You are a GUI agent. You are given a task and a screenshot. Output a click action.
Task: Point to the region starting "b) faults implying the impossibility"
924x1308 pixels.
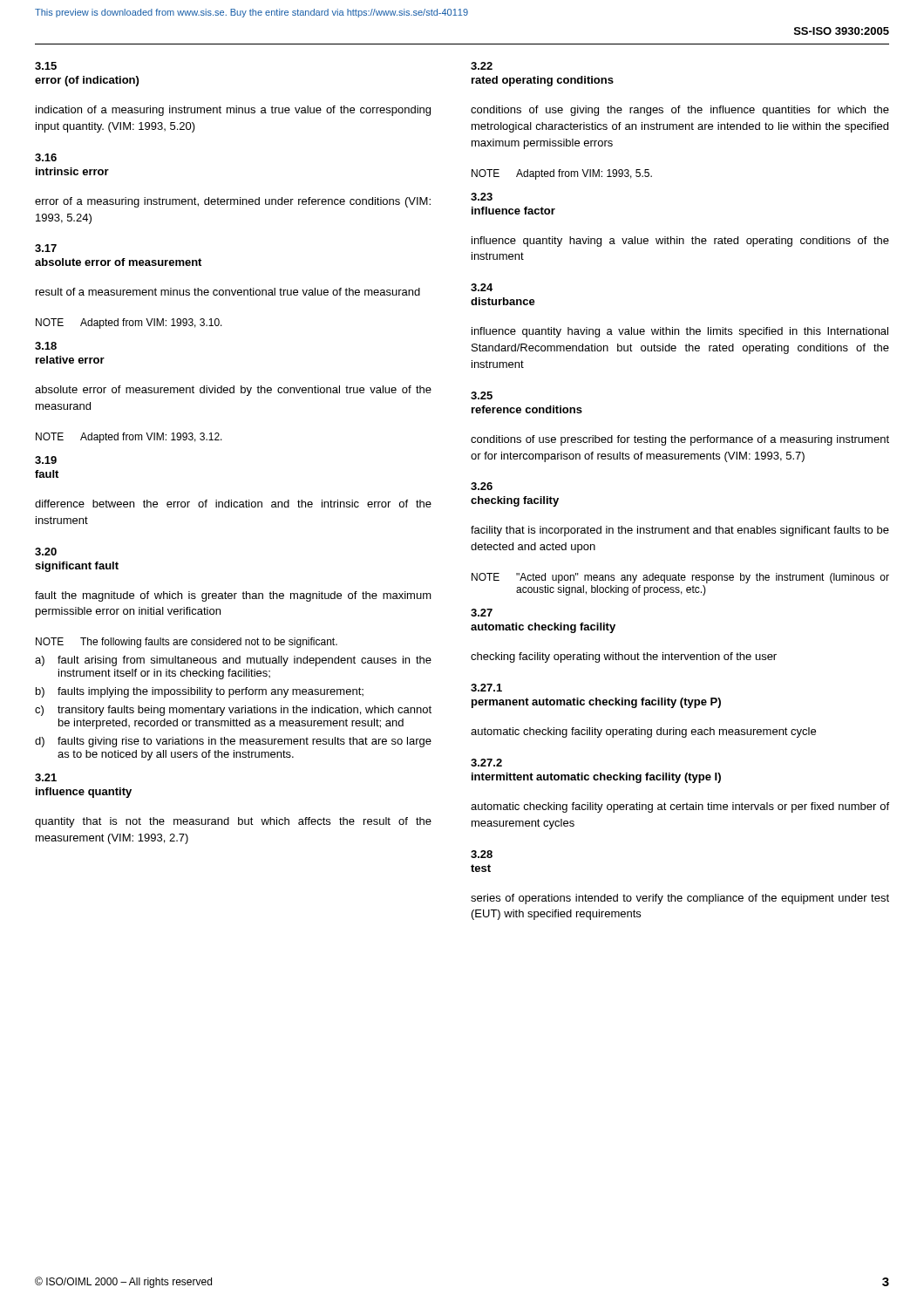click(x=233, y=691)
